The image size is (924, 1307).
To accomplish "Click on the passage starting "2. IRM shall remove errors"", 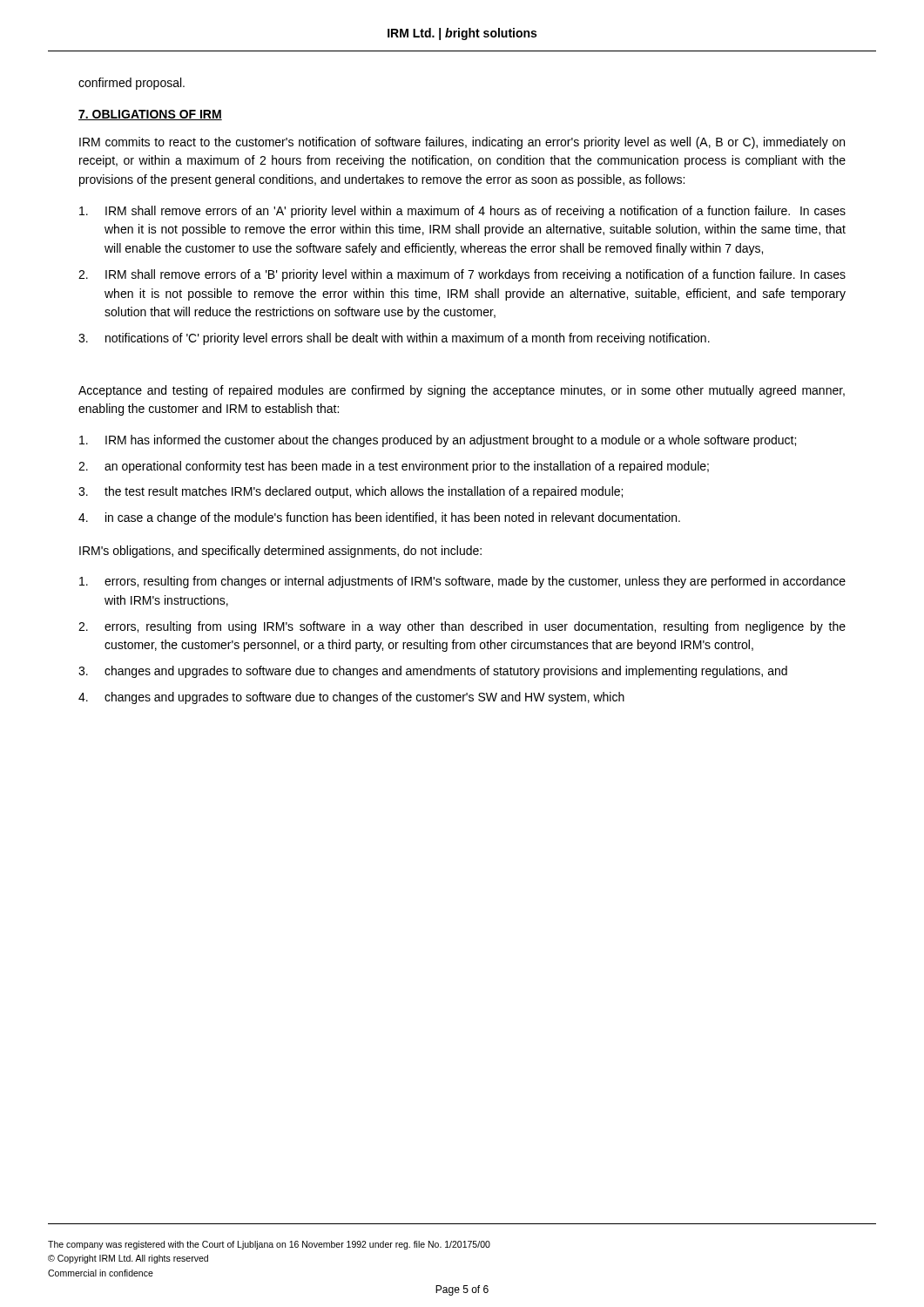I will 462,294.
